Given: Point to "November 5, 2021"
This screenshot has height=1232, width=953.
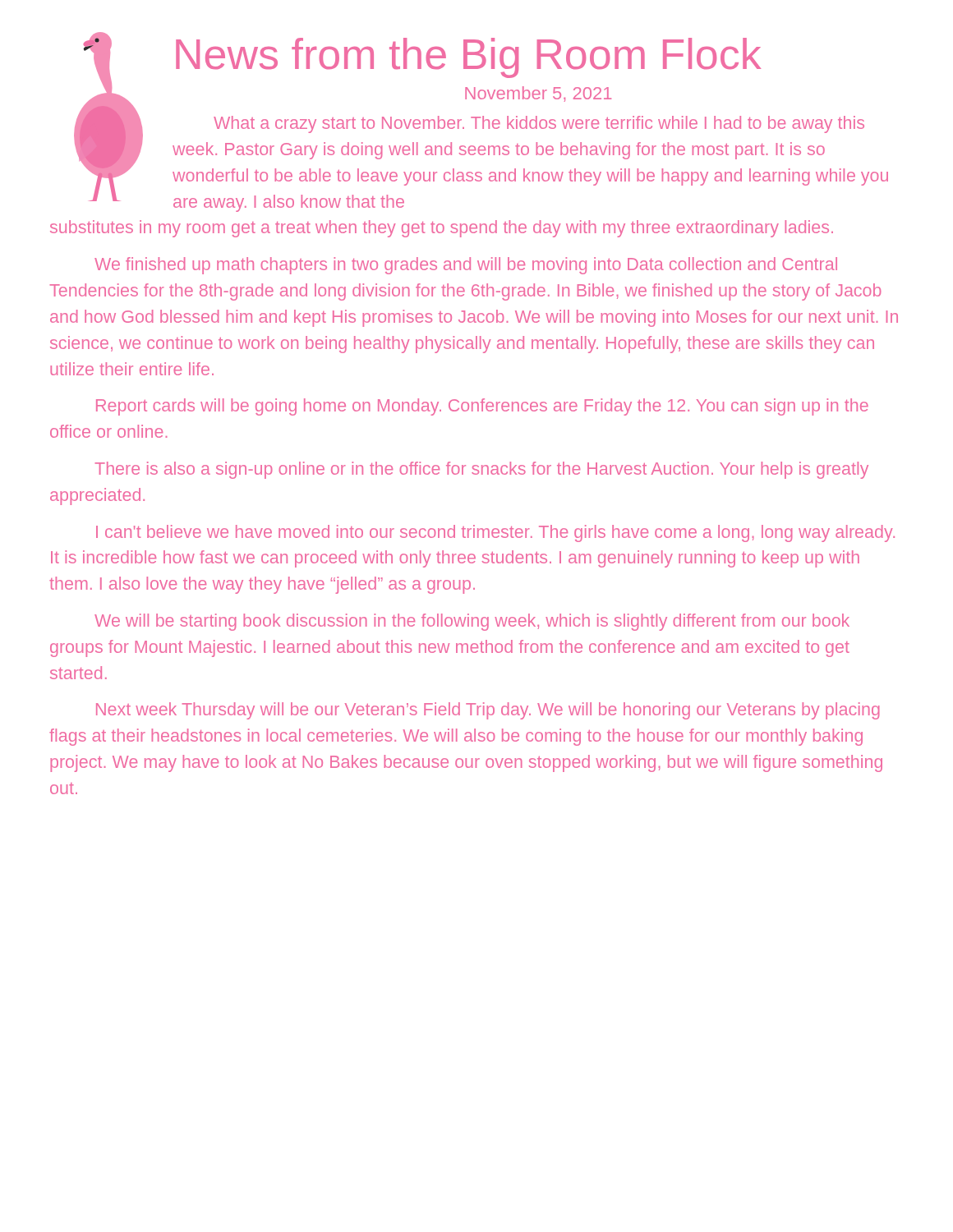Looking at the screenshot, I should coord(538,93).
